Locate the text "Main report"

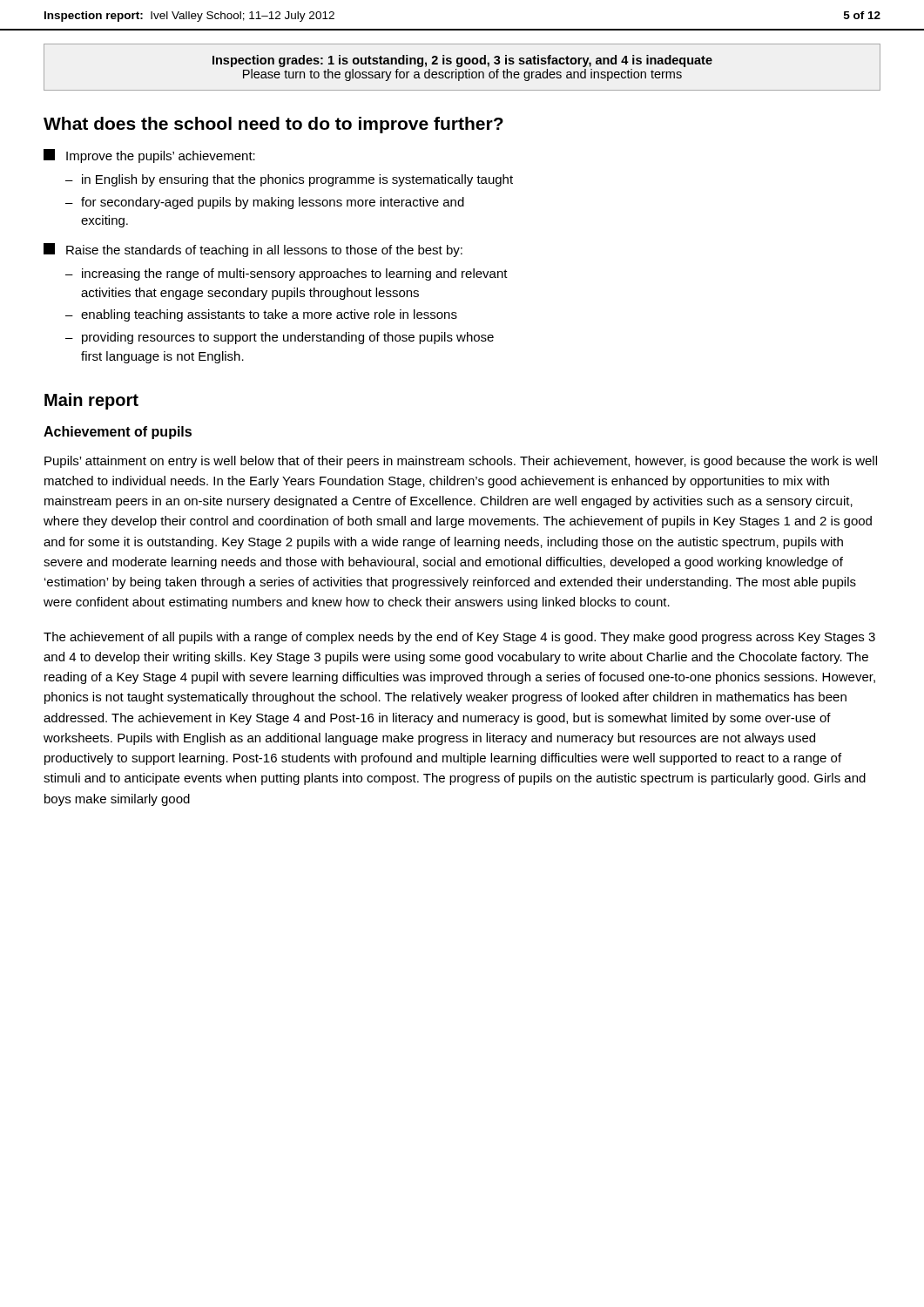pos(91,399)
